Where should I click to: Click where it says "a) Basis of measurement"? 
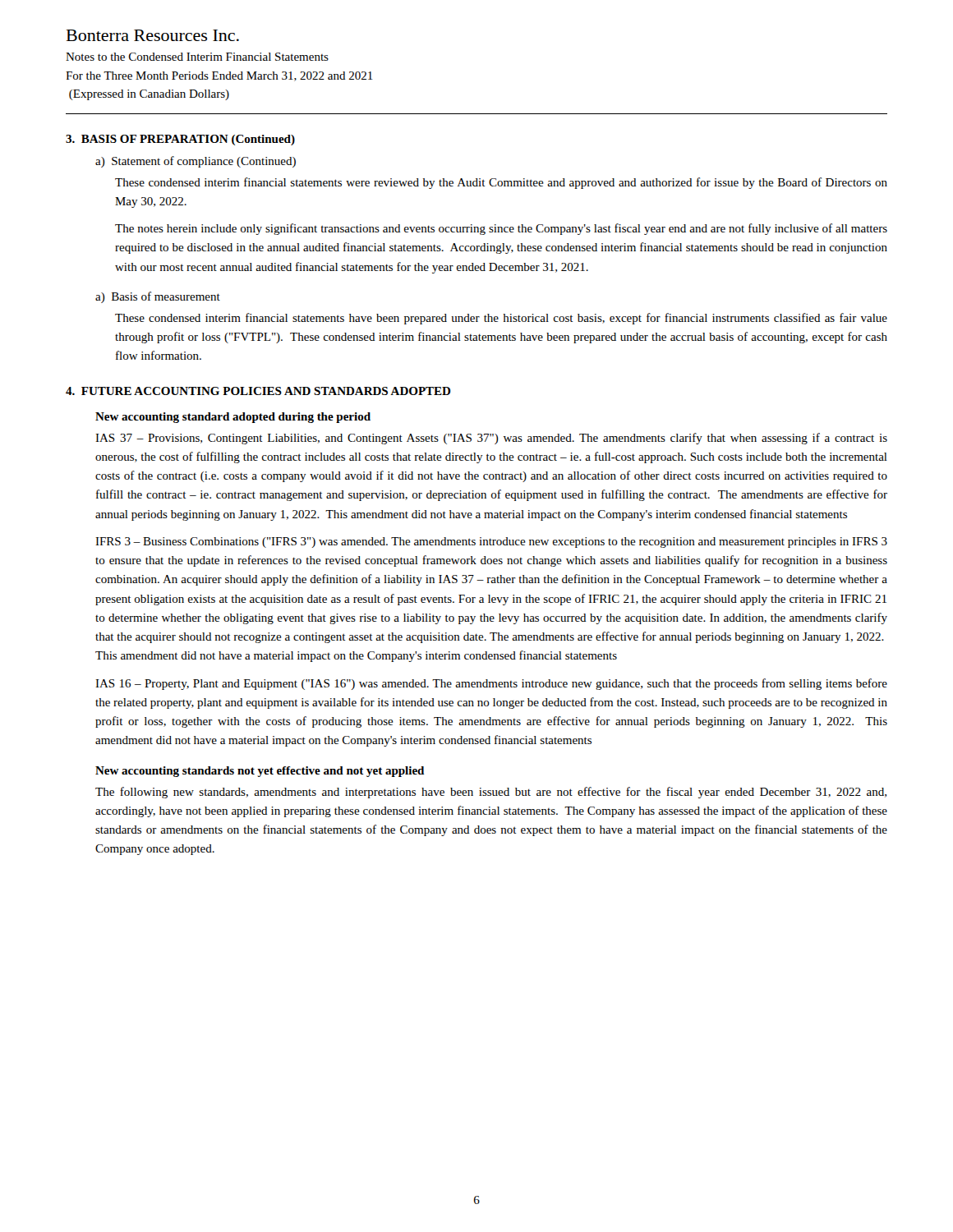158,296
